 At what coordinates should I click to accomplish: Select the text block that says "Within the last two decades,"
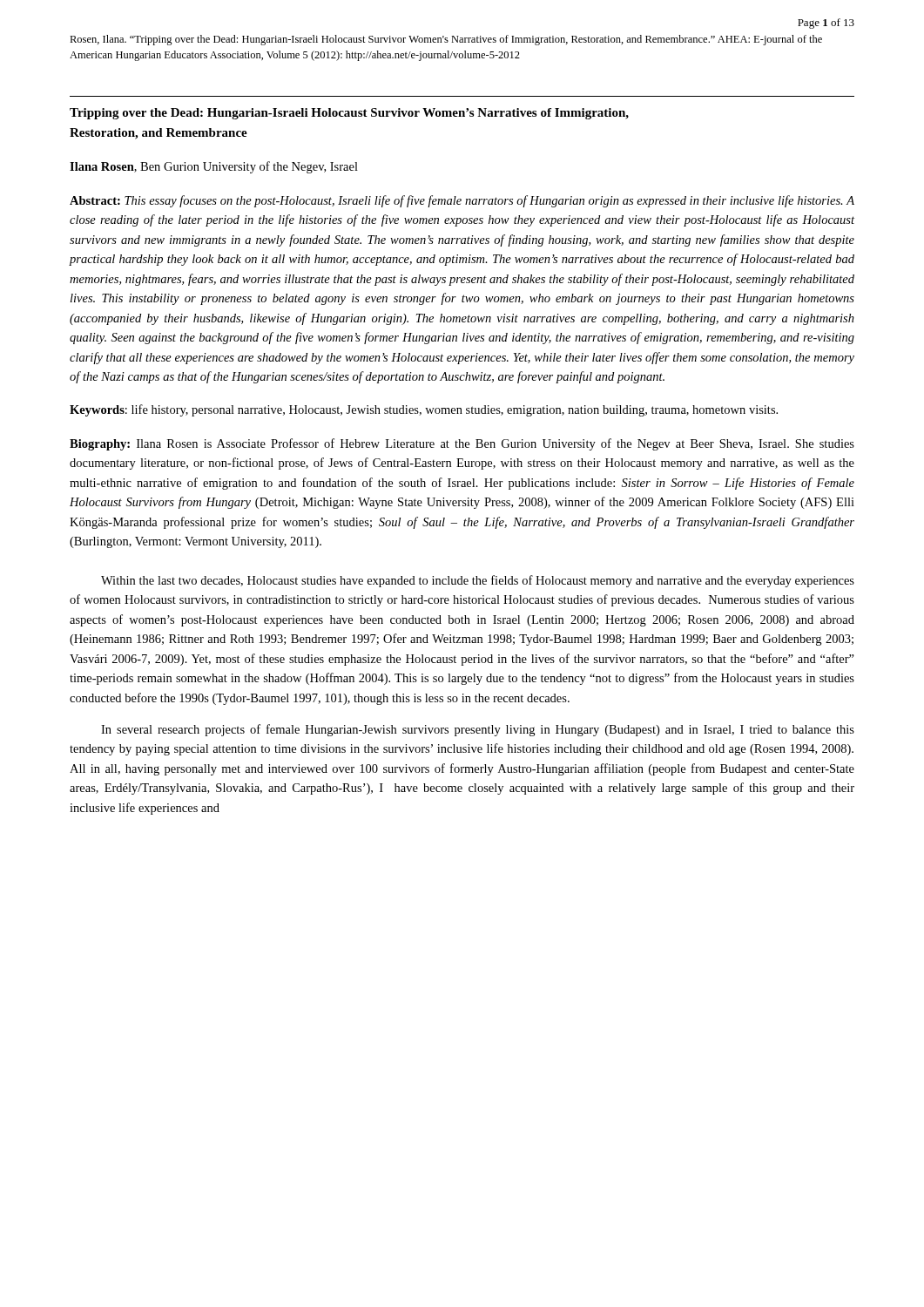[x=462, y=694]
